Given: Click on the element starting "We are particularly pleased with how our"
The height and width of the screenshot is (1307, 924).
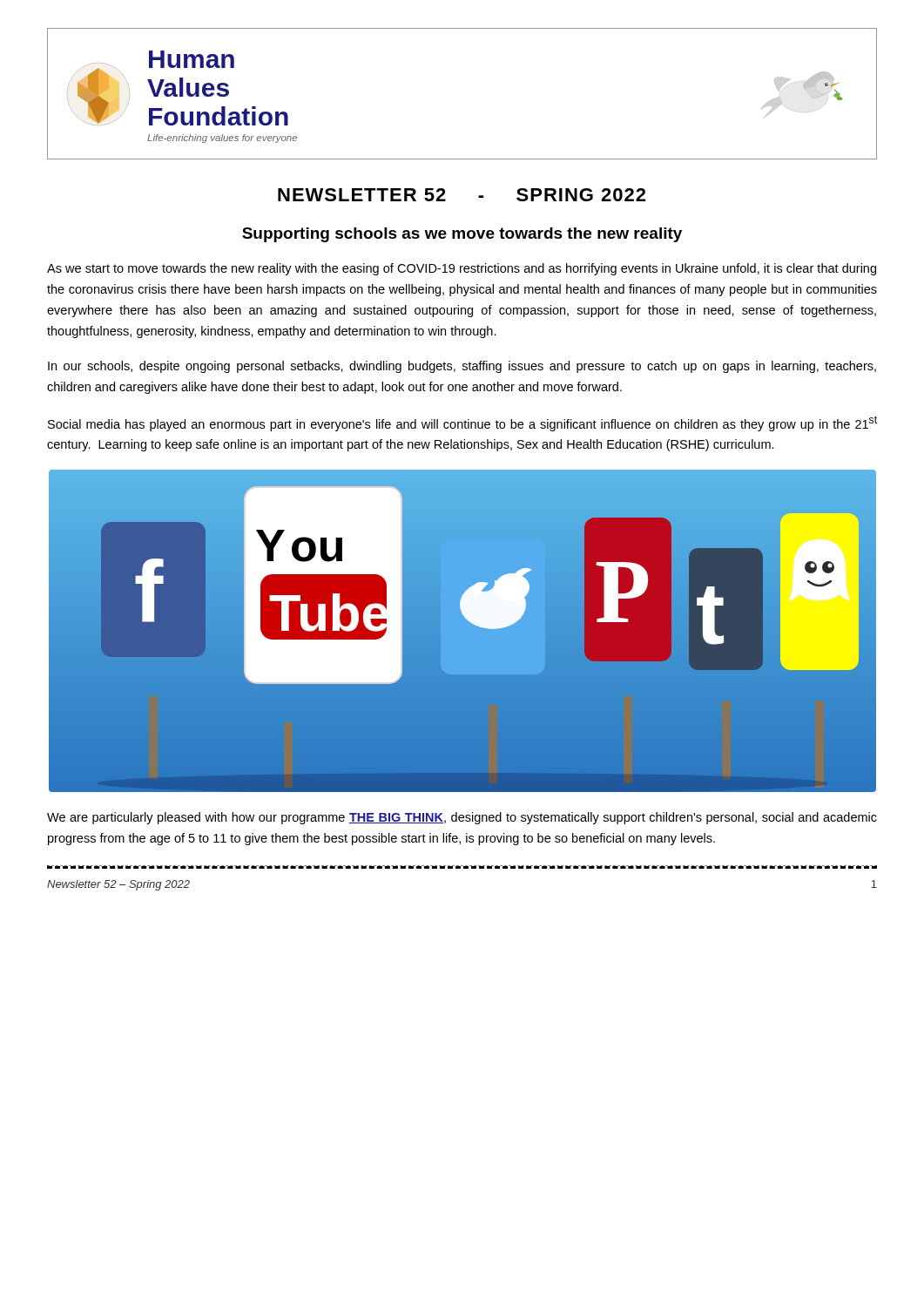Looking at the screenshot, I should tap(462, 828).
